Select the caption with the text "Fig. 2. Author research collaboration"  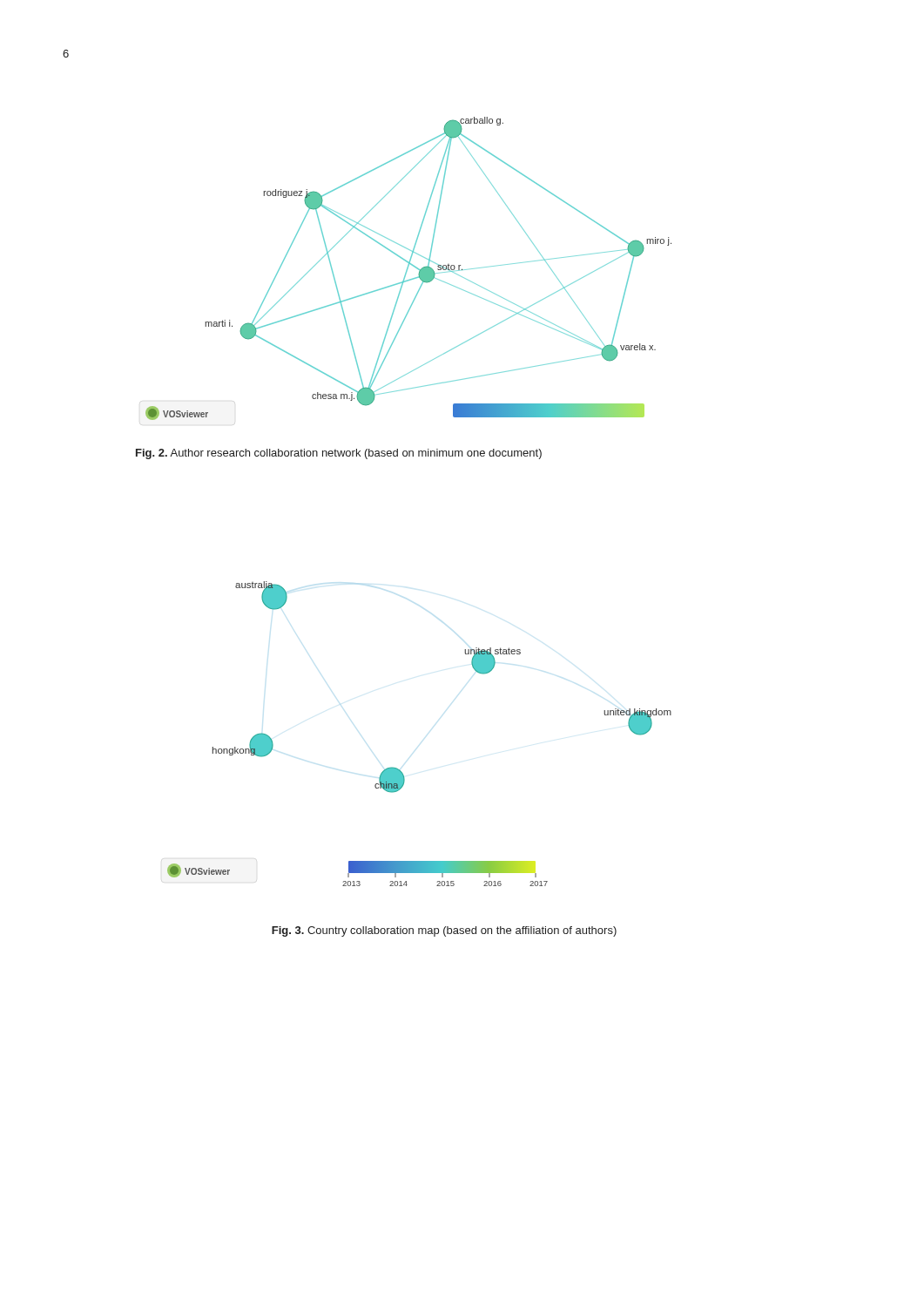(339, 453)
